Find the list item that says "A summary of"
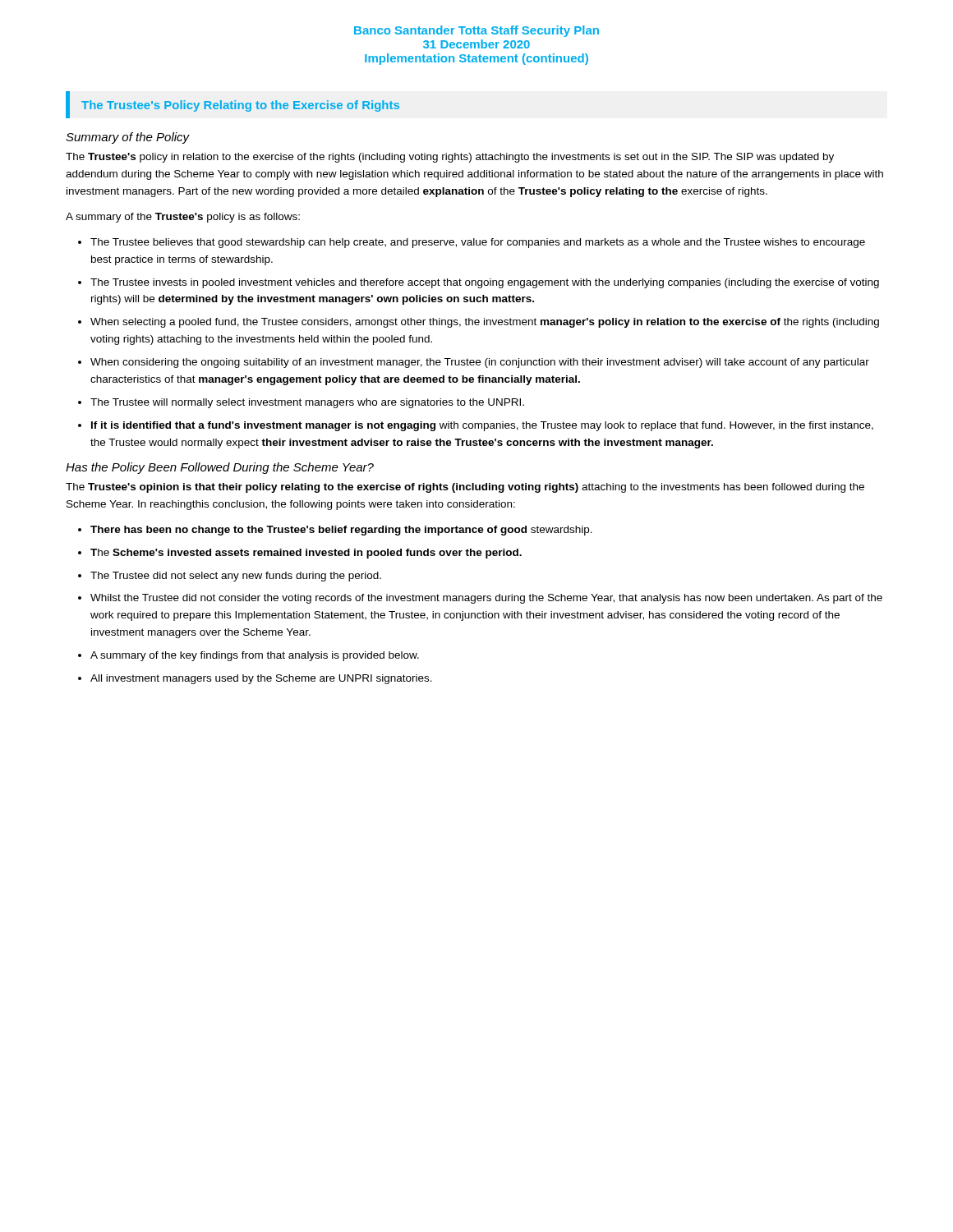The width and height of the screenshot is (953, 1232). pyautogui.click(x=255, y=655)
